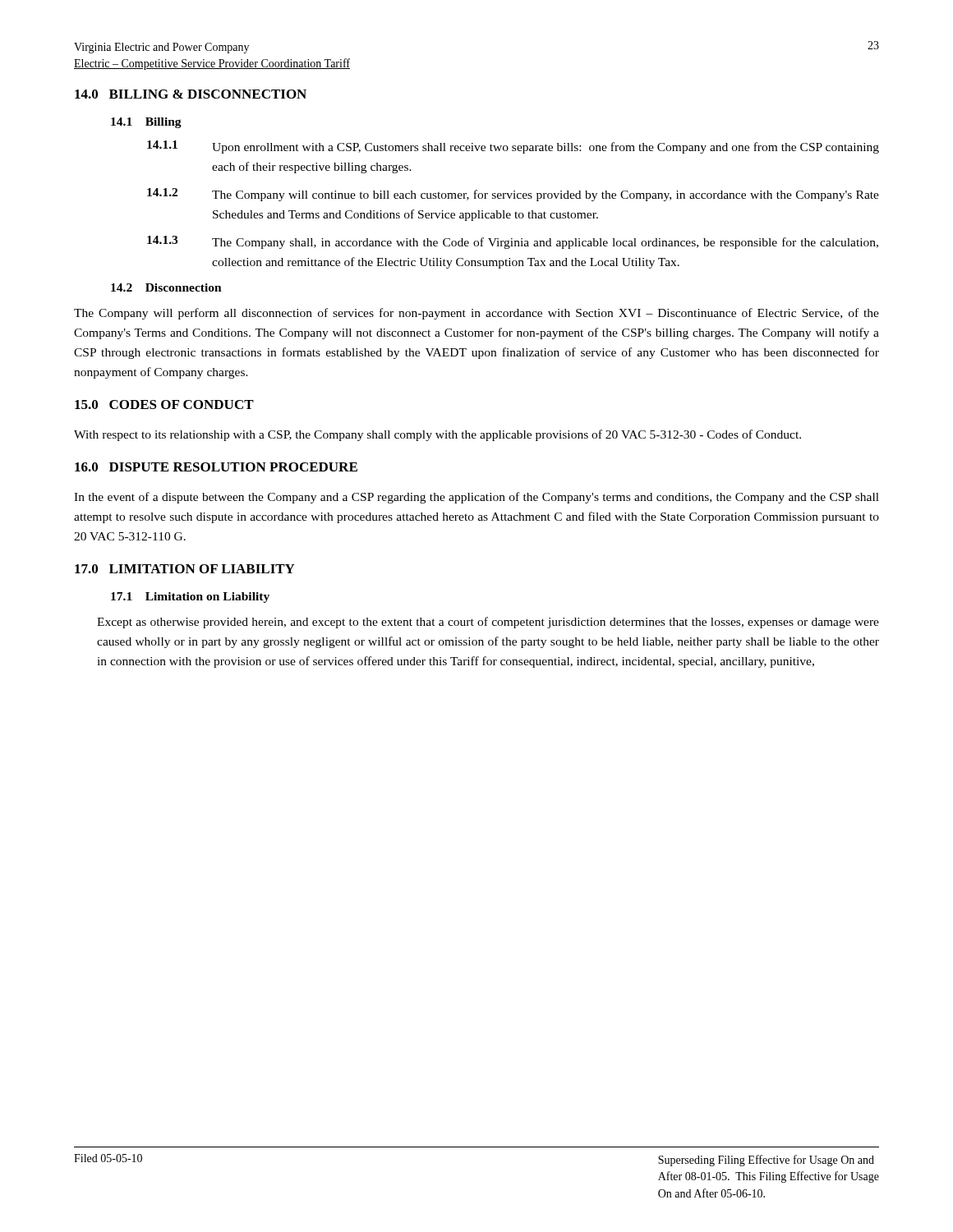Point to the text block starting "With respect to its relationship with a"
953x1232 pixels.
[438, 434]
